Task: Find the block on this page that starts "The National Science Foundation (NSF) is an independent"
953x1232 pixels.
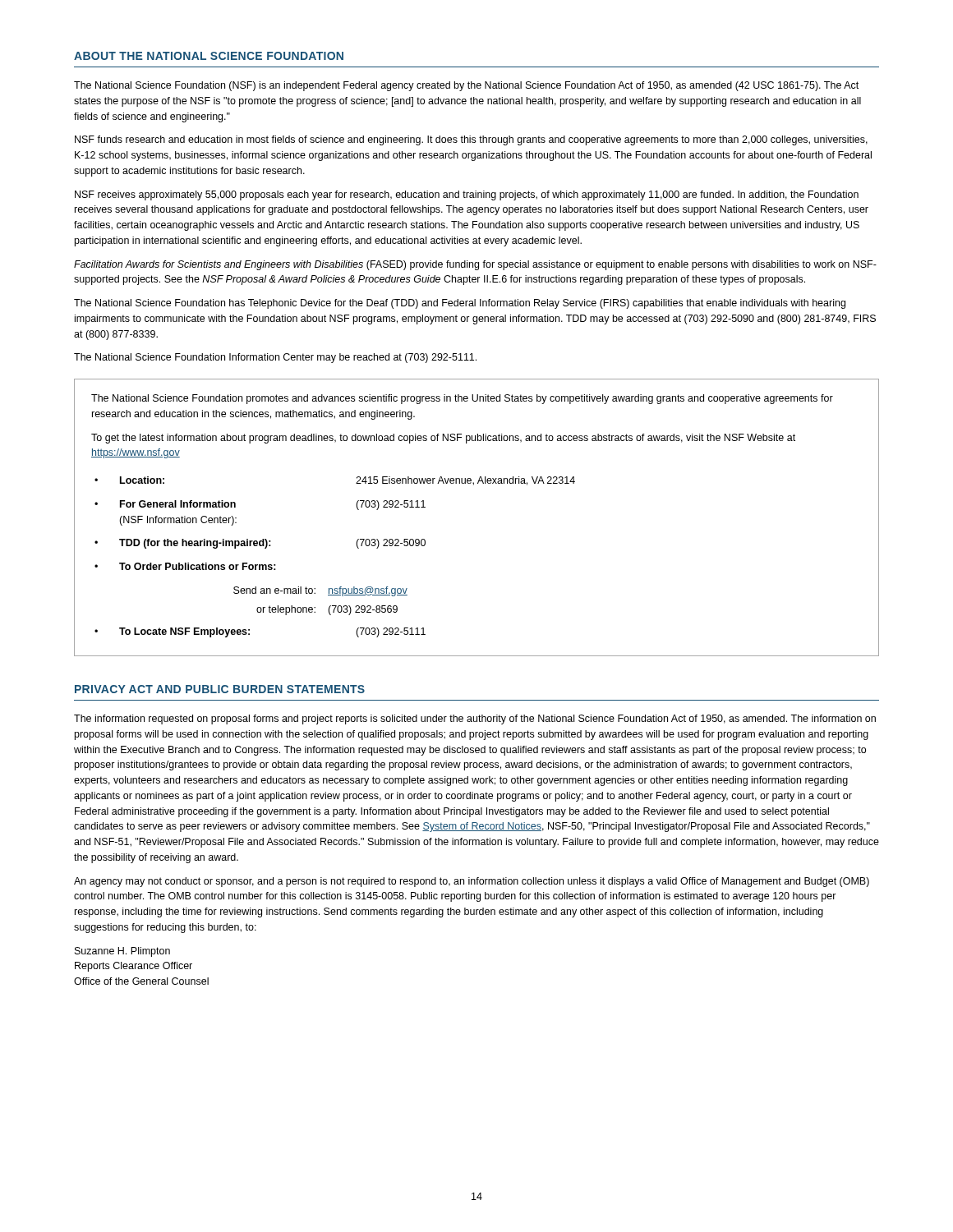Action: coord(468,101)
